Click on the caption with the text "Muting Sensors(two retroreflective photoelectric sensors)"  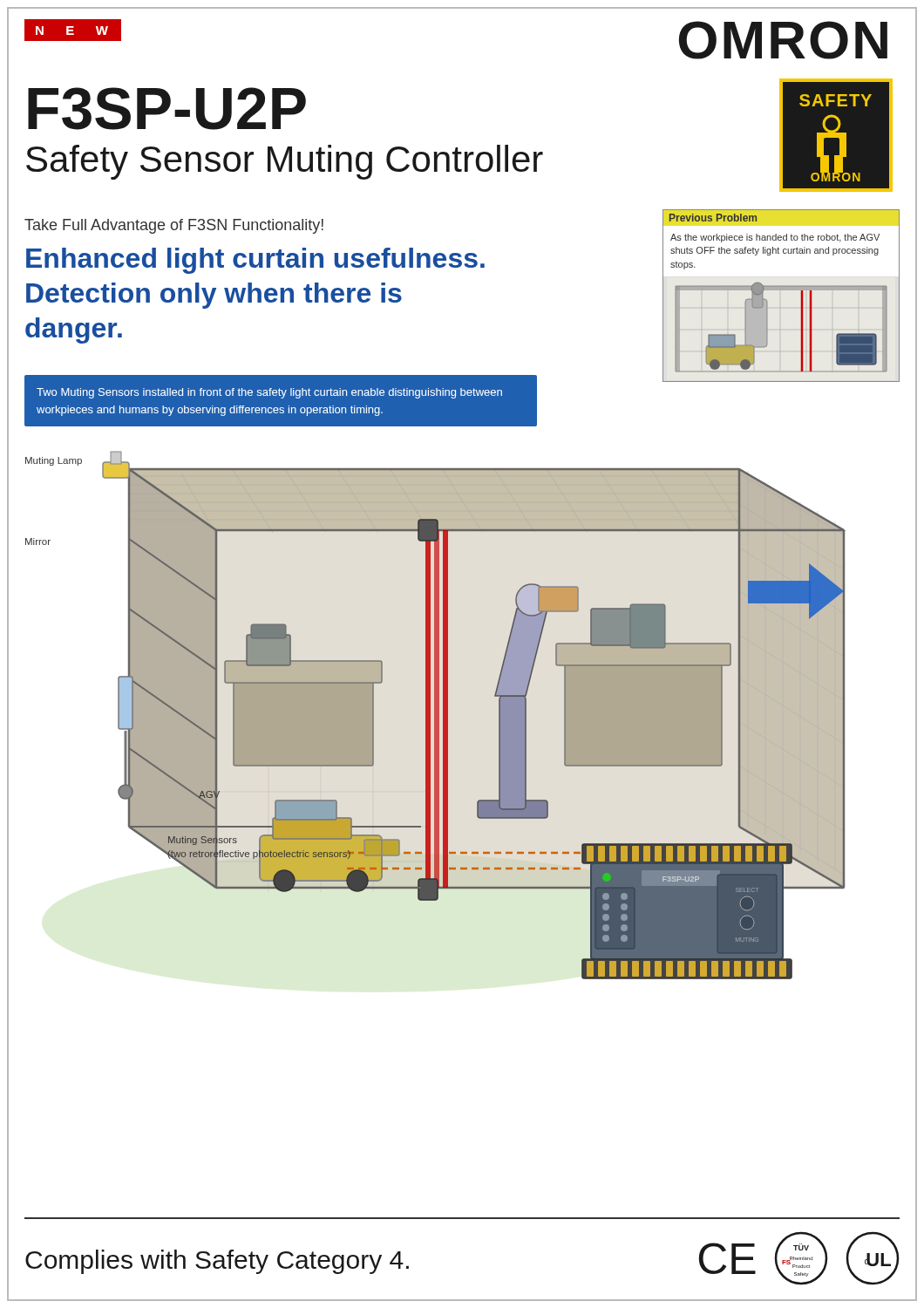(259, 847)
